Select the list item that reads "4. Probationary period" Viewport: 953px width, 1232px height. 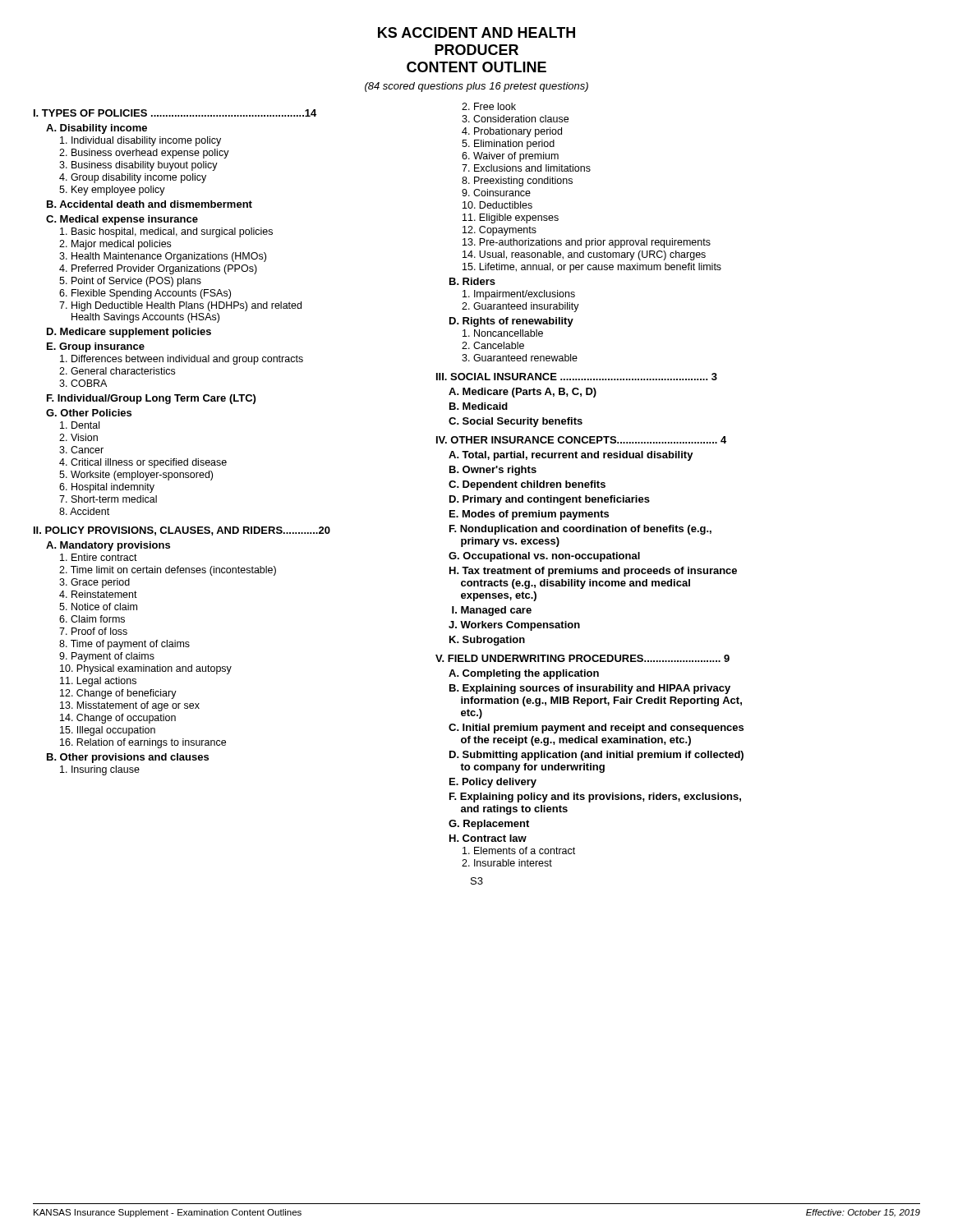pyautogui.click(x=512, y=131)
